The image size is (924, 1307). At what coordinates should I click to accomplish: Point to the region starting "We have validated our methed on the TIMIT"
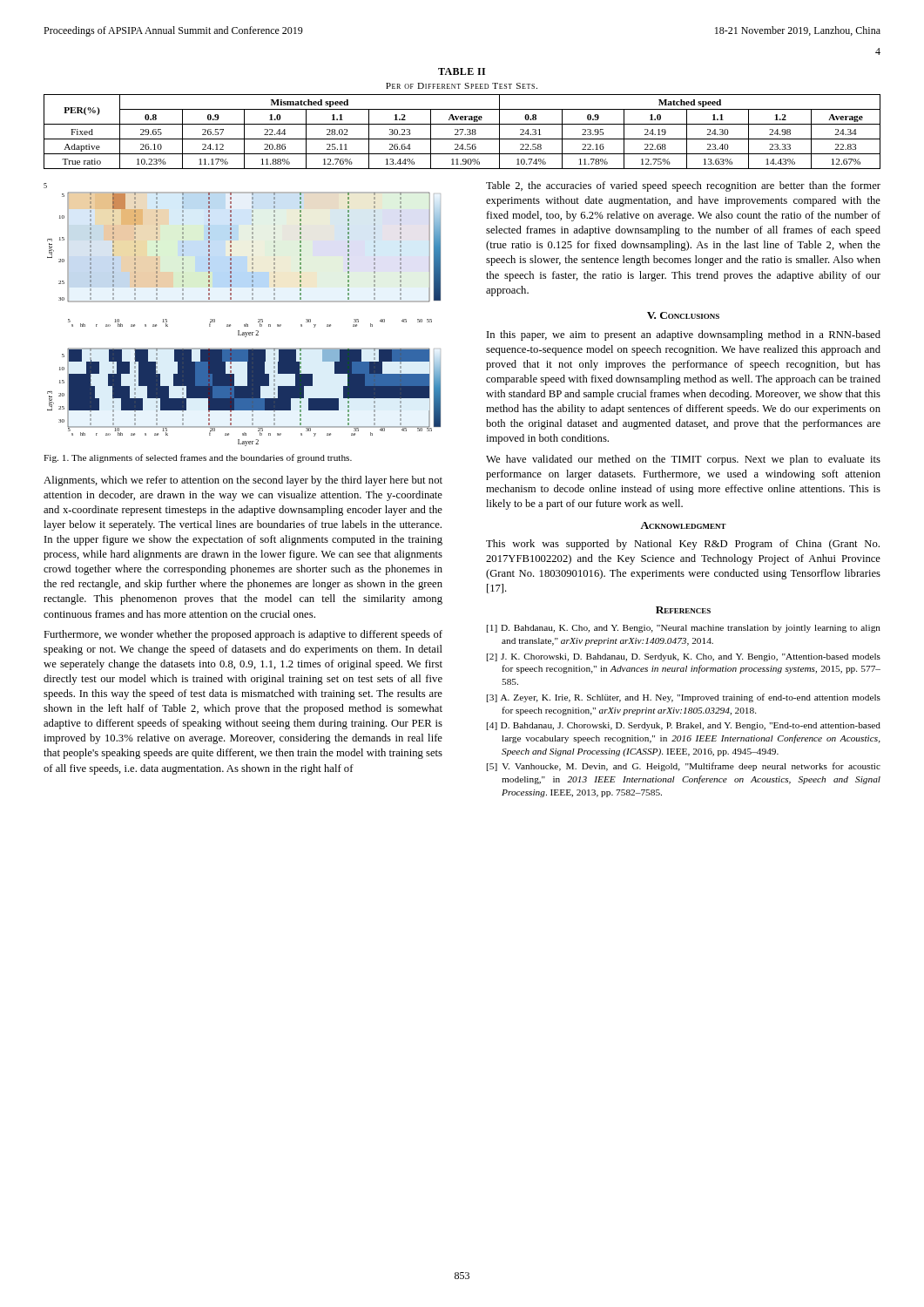(x=683, y=481)
